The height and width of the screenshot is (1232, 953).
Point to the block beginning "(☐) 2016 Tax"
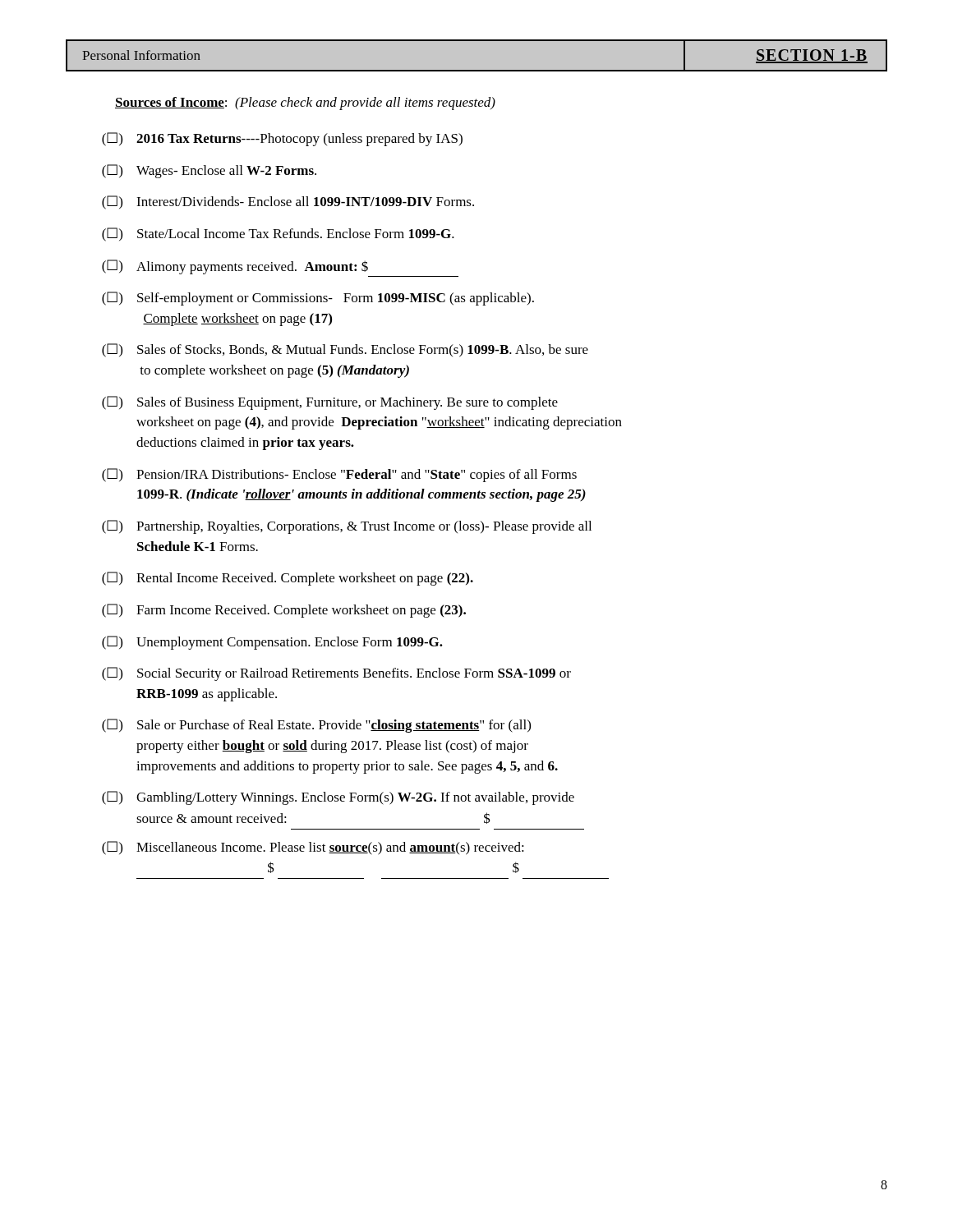[x=264, y=139]
